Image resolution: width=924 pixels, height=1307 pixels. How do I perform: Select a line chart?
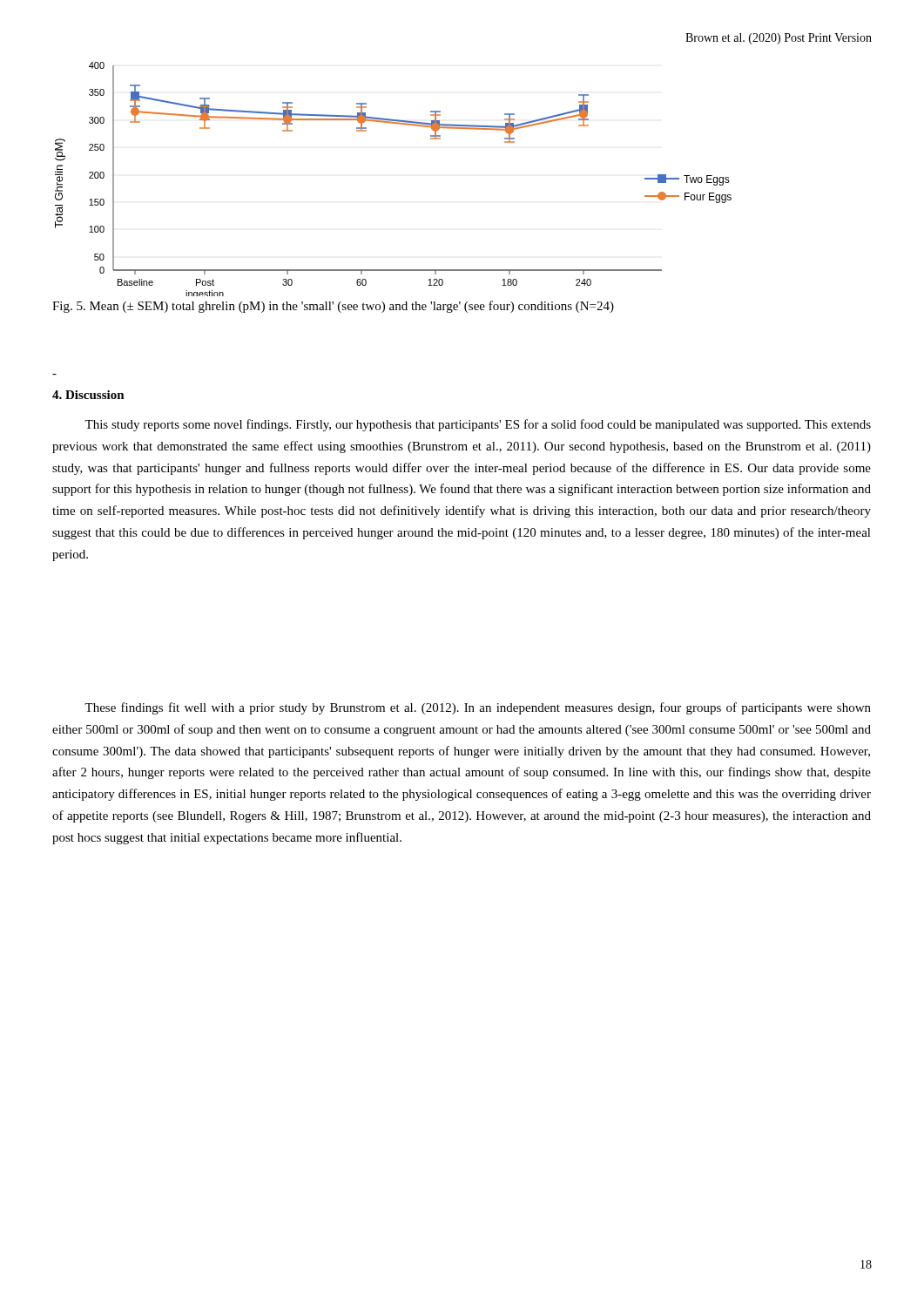(x=392, y=176)
